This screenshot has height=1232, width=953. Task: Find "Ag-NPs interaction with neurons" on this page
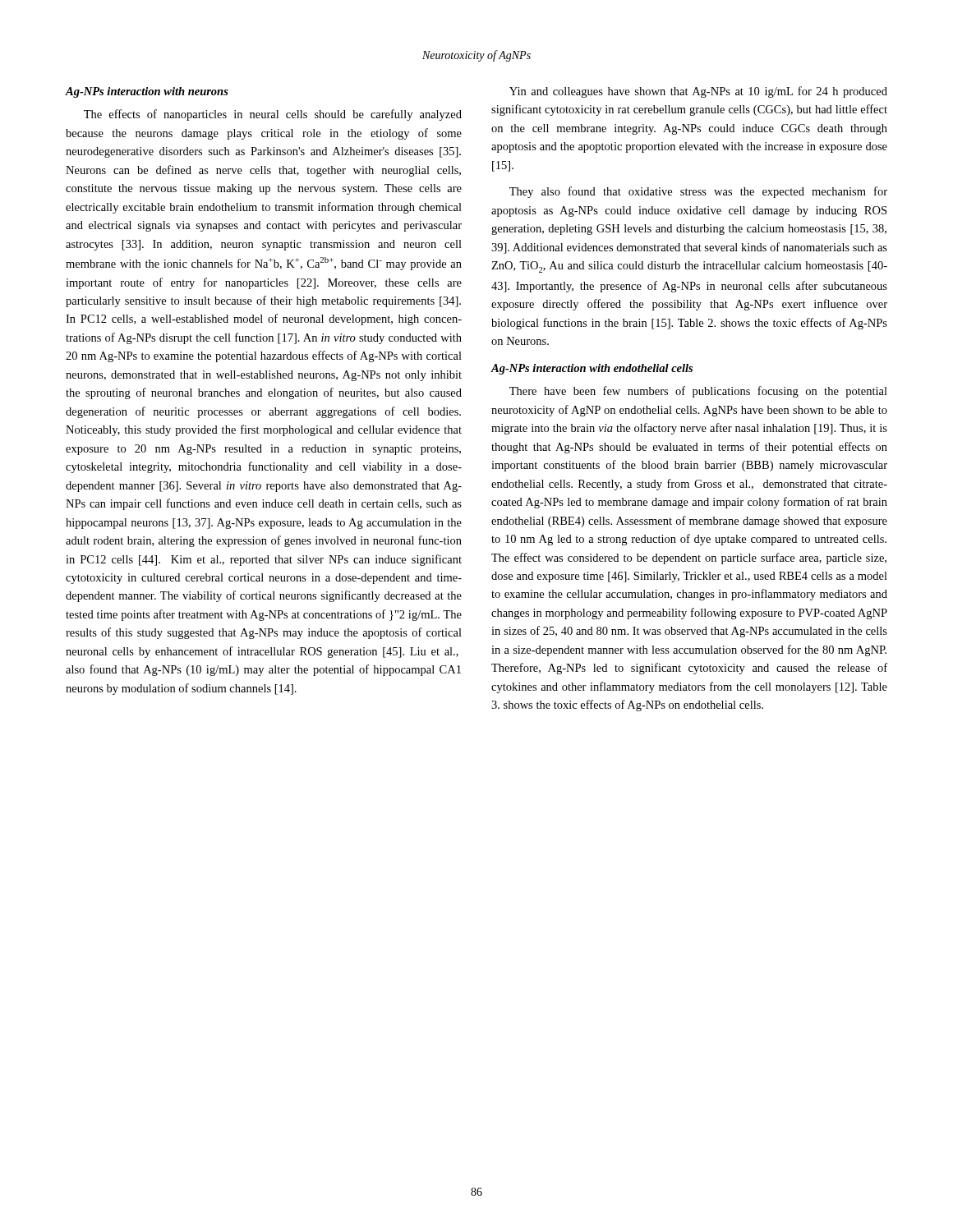(147, 91)
